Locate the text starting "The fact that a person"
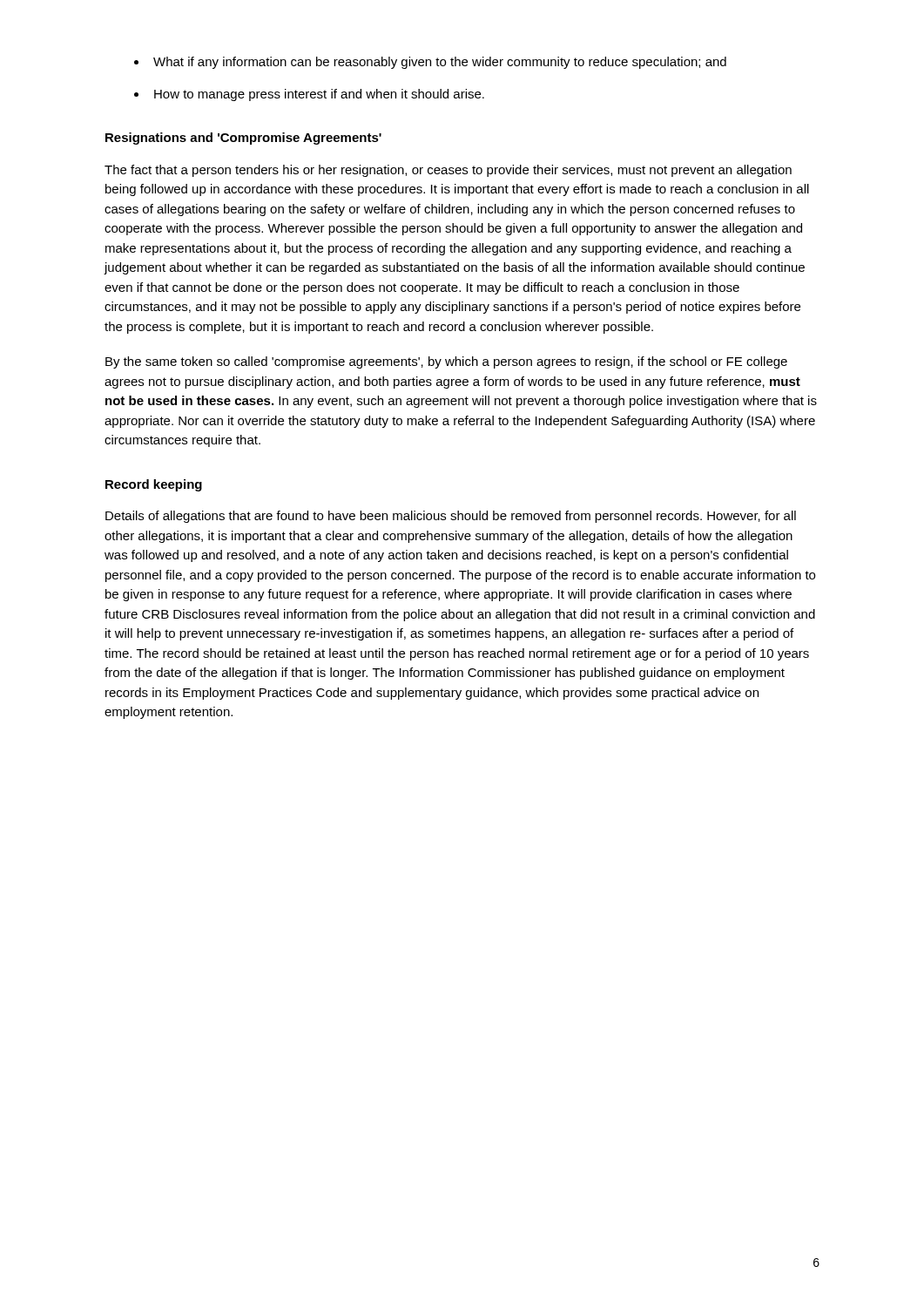The height and width of the screenshot is (1307, 924). point(457,247)
